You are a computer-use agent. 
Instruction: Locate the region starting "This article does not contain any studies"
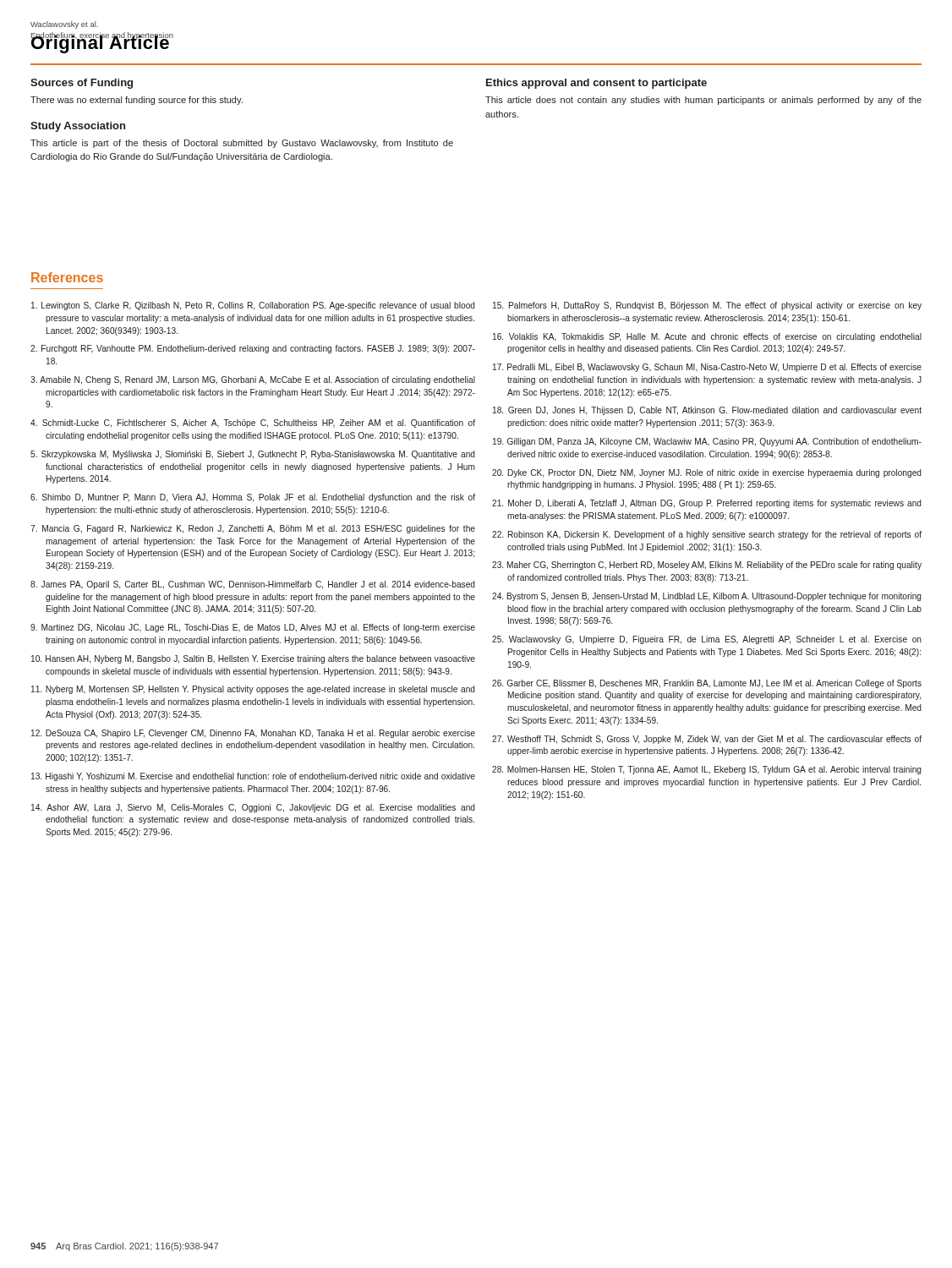pyautogui.click(x=703, y=107)
